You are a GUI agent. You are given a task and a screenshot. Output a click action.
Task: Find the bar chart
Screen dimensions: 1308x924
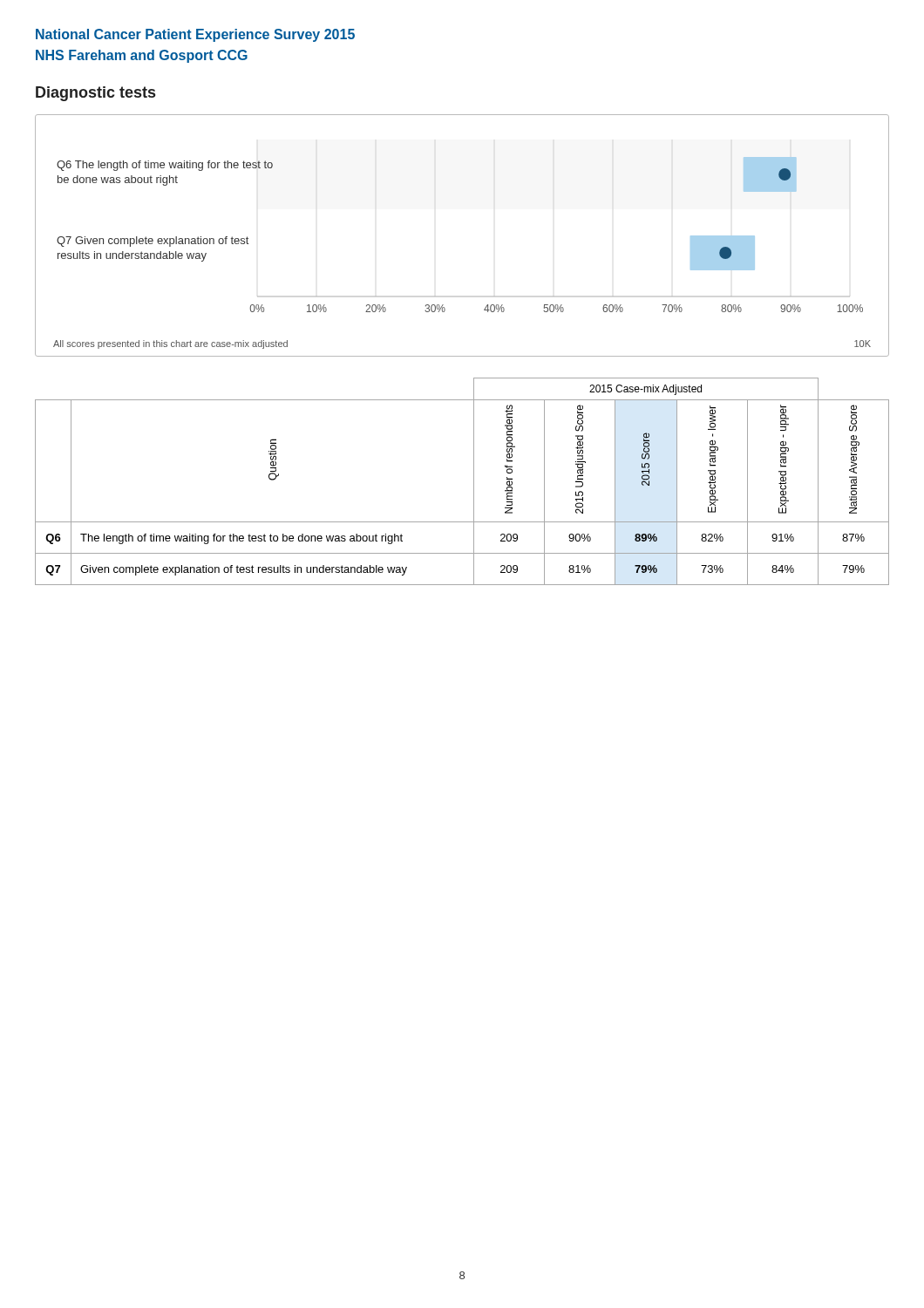click(x=462, y=235)
